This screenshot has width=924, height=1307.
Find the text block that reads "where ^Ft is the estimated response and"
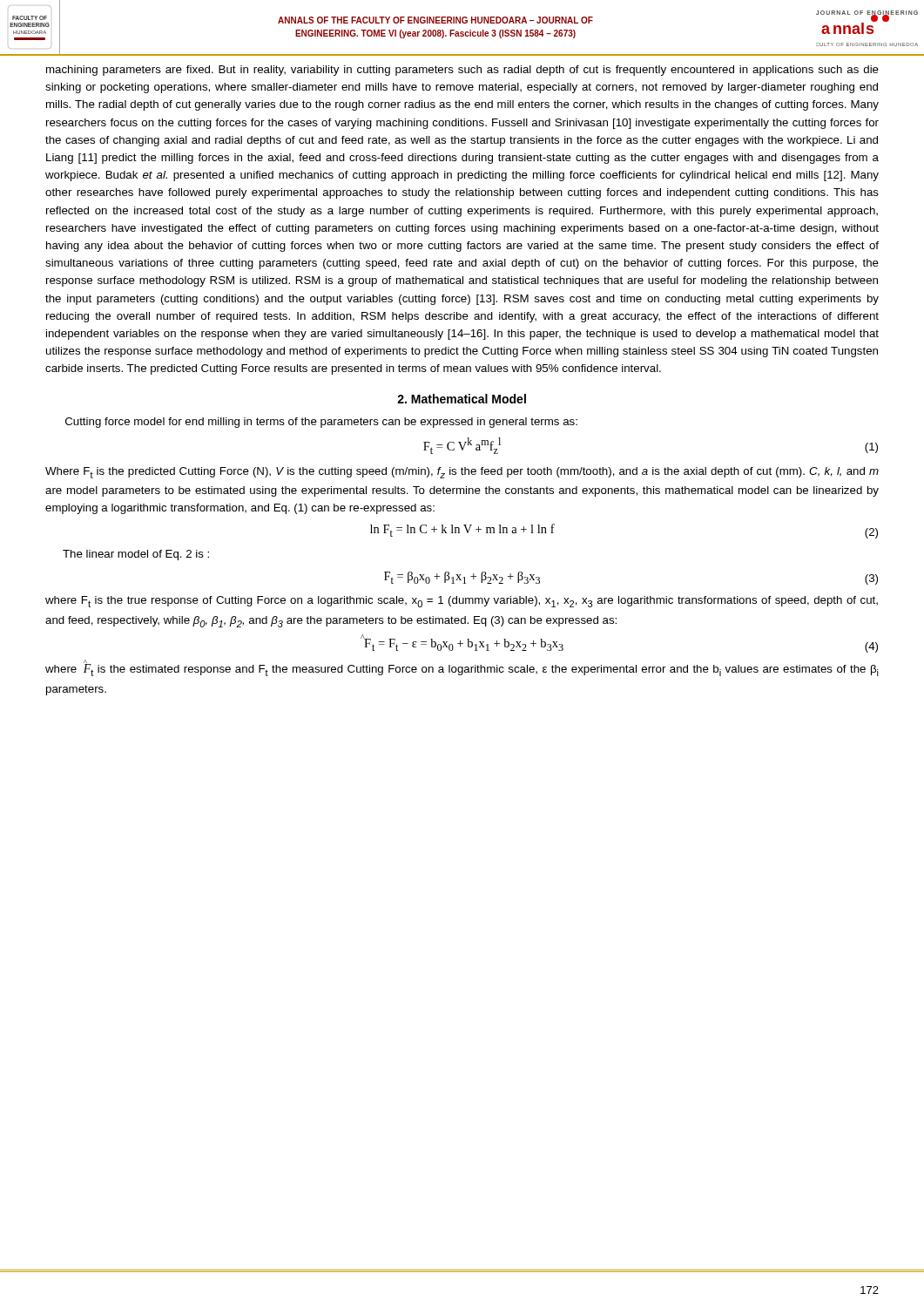click(x=462, y=678)
